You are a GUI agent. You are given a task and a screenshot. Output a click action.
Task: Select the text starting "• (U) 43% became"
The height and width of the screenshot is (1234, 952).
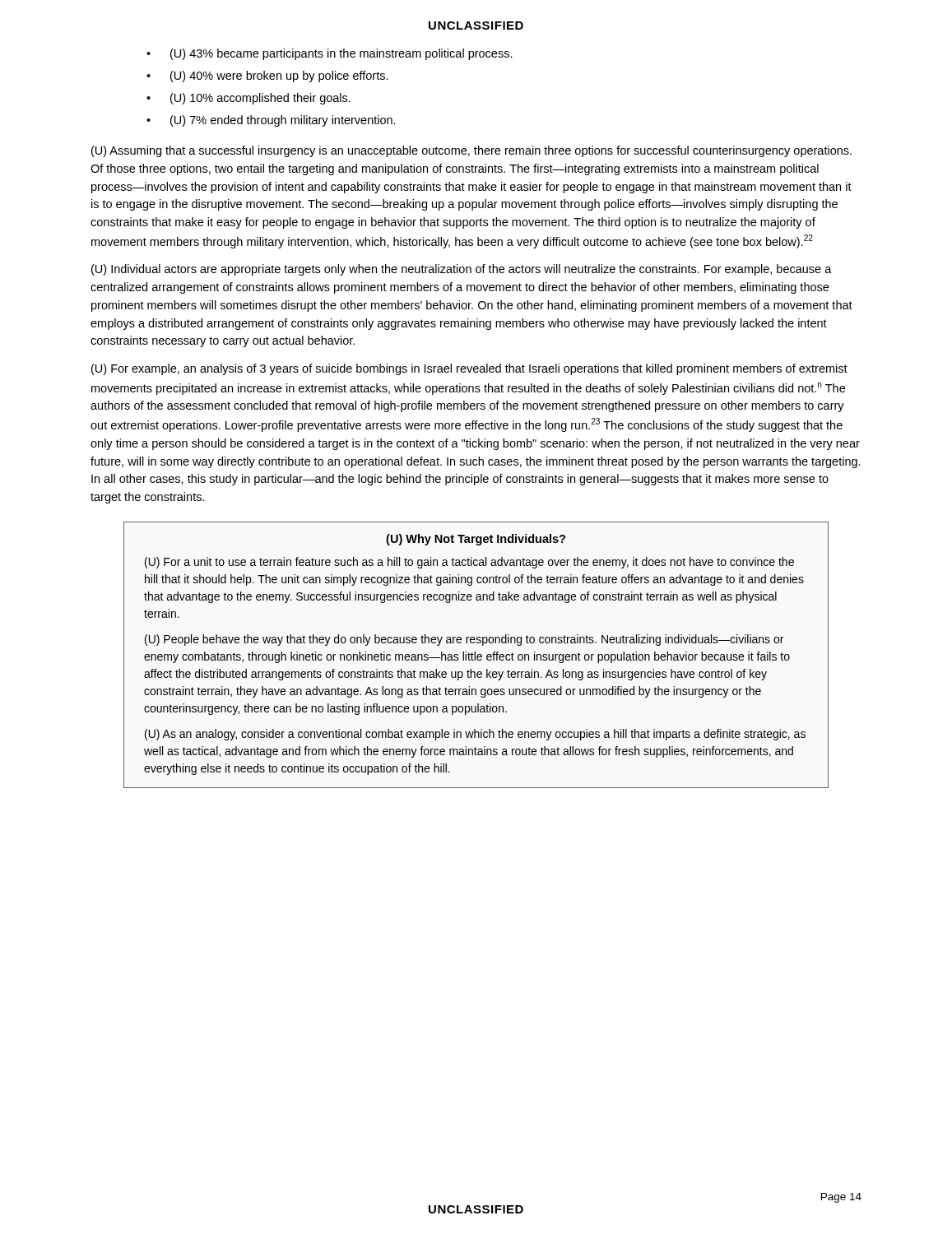[501, 54]
